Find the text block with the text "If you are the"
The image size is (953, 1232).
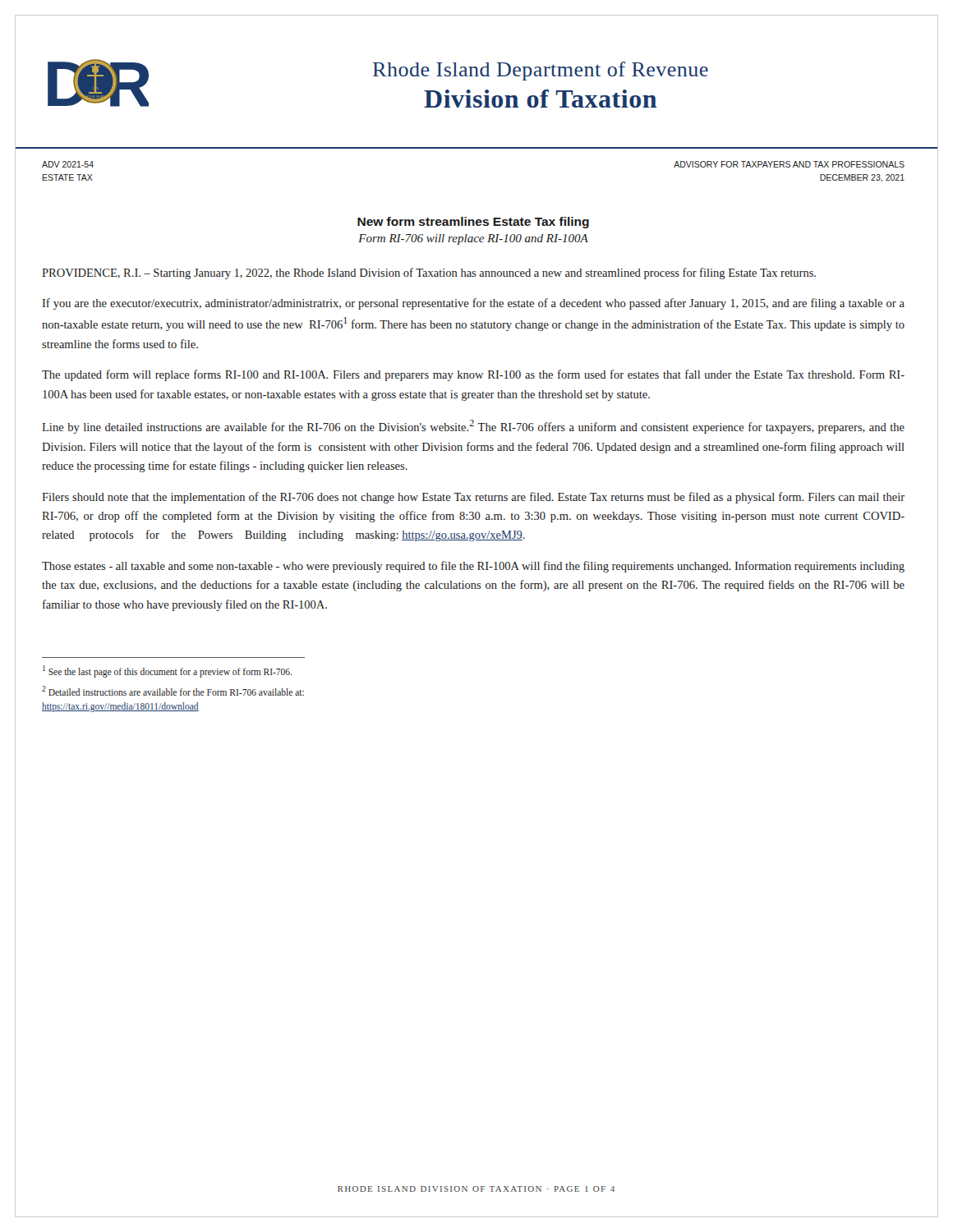pyautogui.click(x=473, y=324)
